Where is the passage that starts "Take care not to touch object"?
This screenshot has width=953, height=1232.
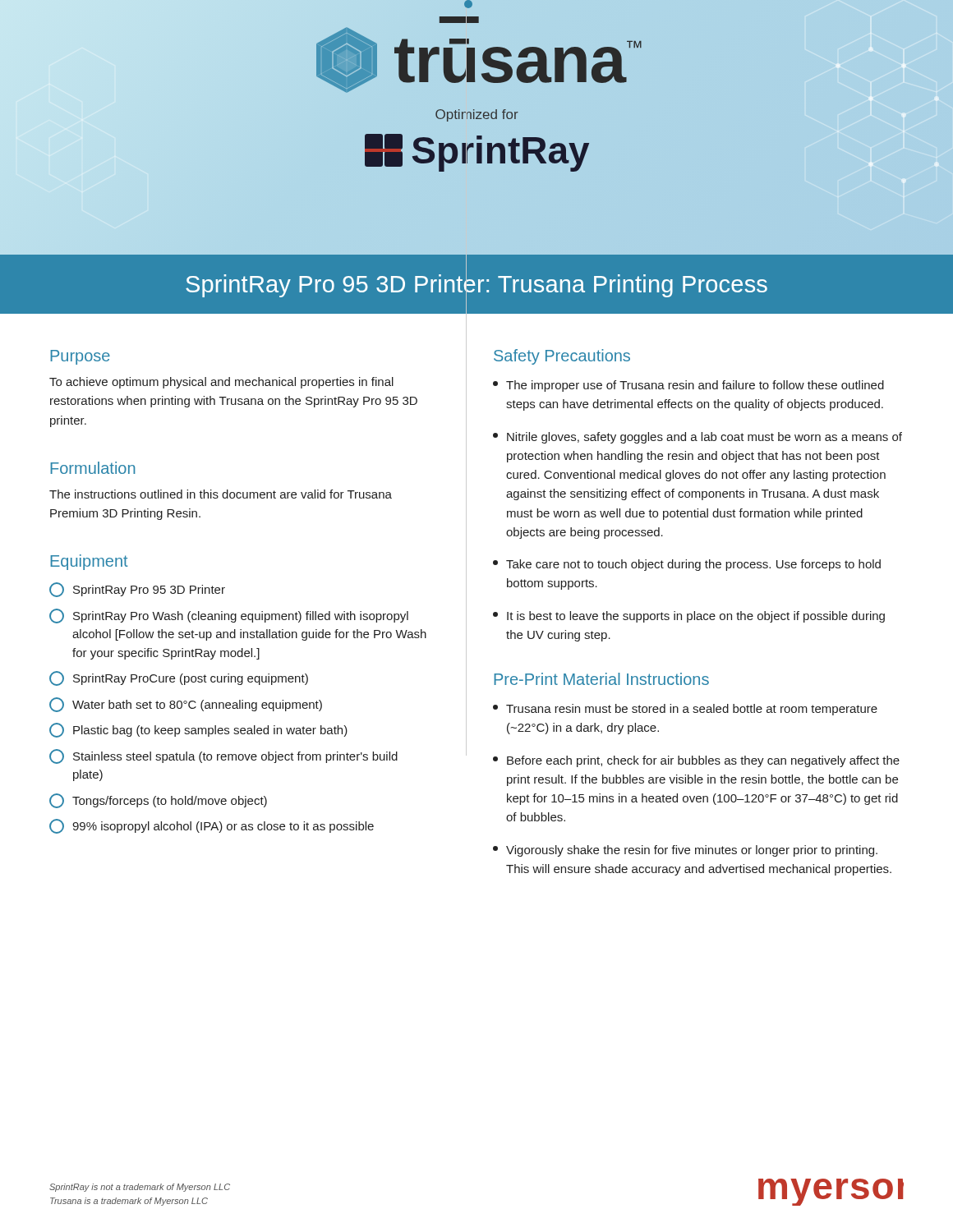(x=698, y=573)
